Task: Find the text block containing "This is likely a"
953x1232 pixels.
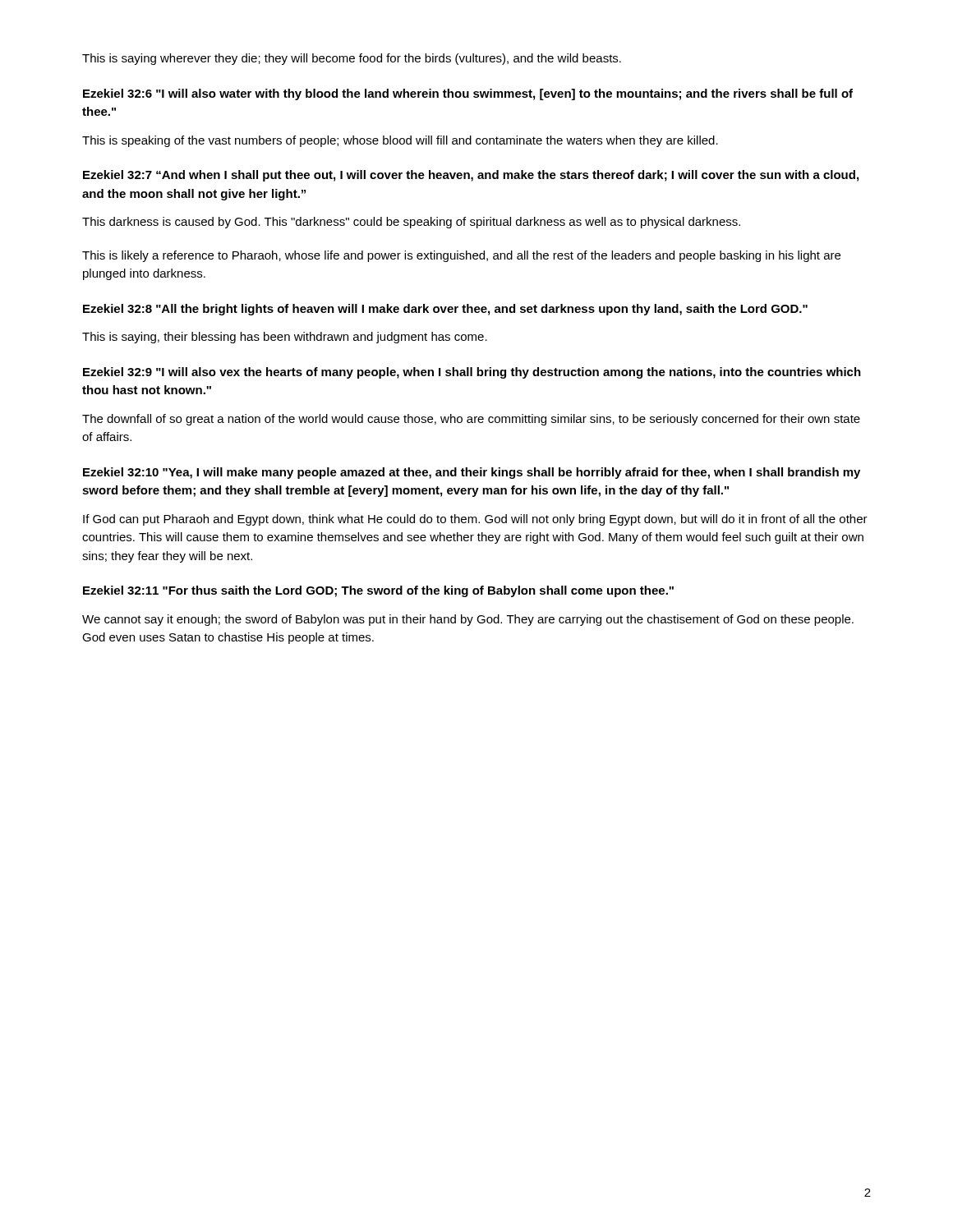Action: click(462, 264)
